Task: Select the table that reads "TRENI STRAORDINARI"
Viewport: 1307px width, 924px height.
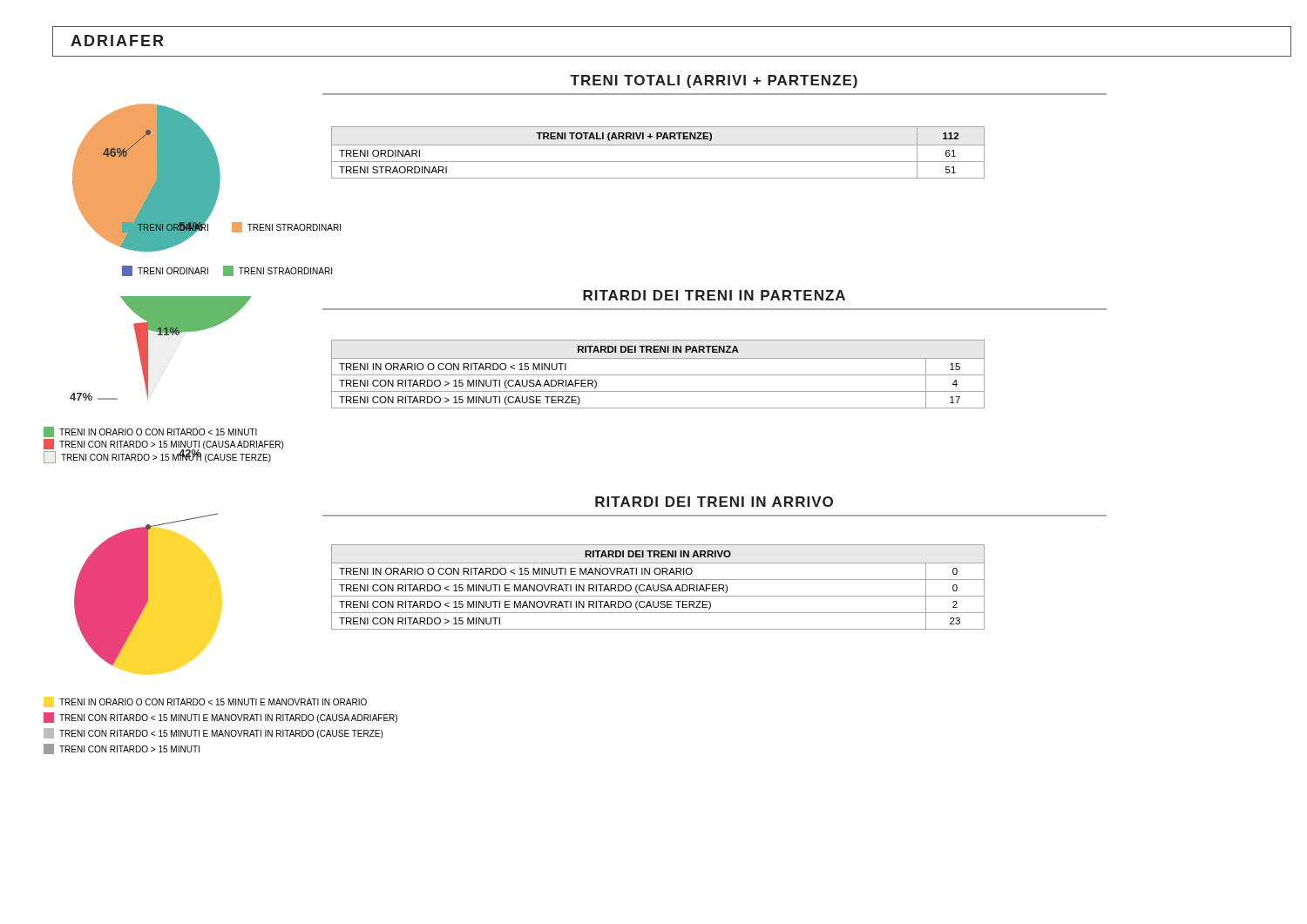Action: (x=658, y=152)
